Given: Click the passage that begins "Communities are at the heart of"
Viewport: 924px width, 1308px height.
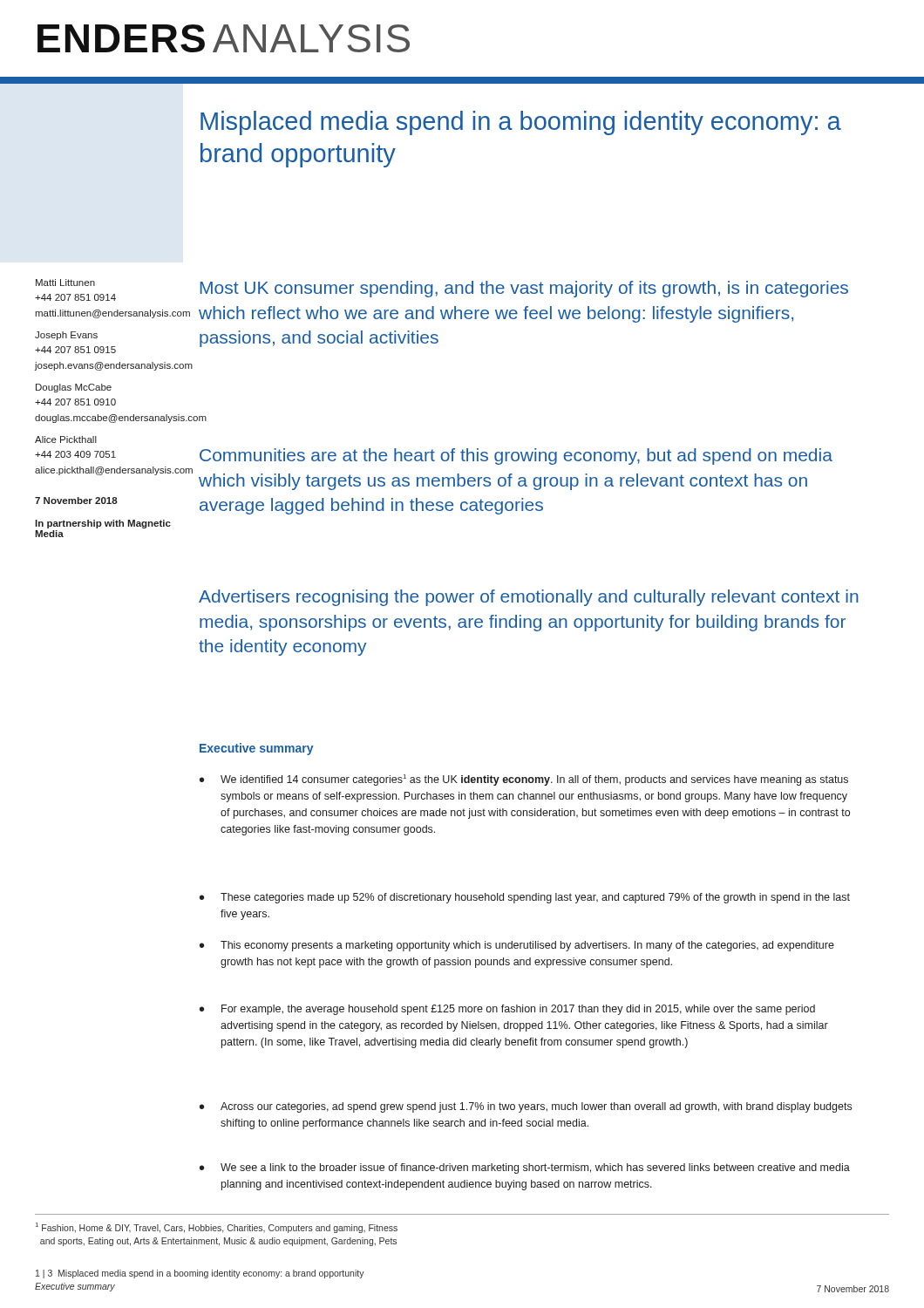Looking at the screenshot, I should click(516, 480).
